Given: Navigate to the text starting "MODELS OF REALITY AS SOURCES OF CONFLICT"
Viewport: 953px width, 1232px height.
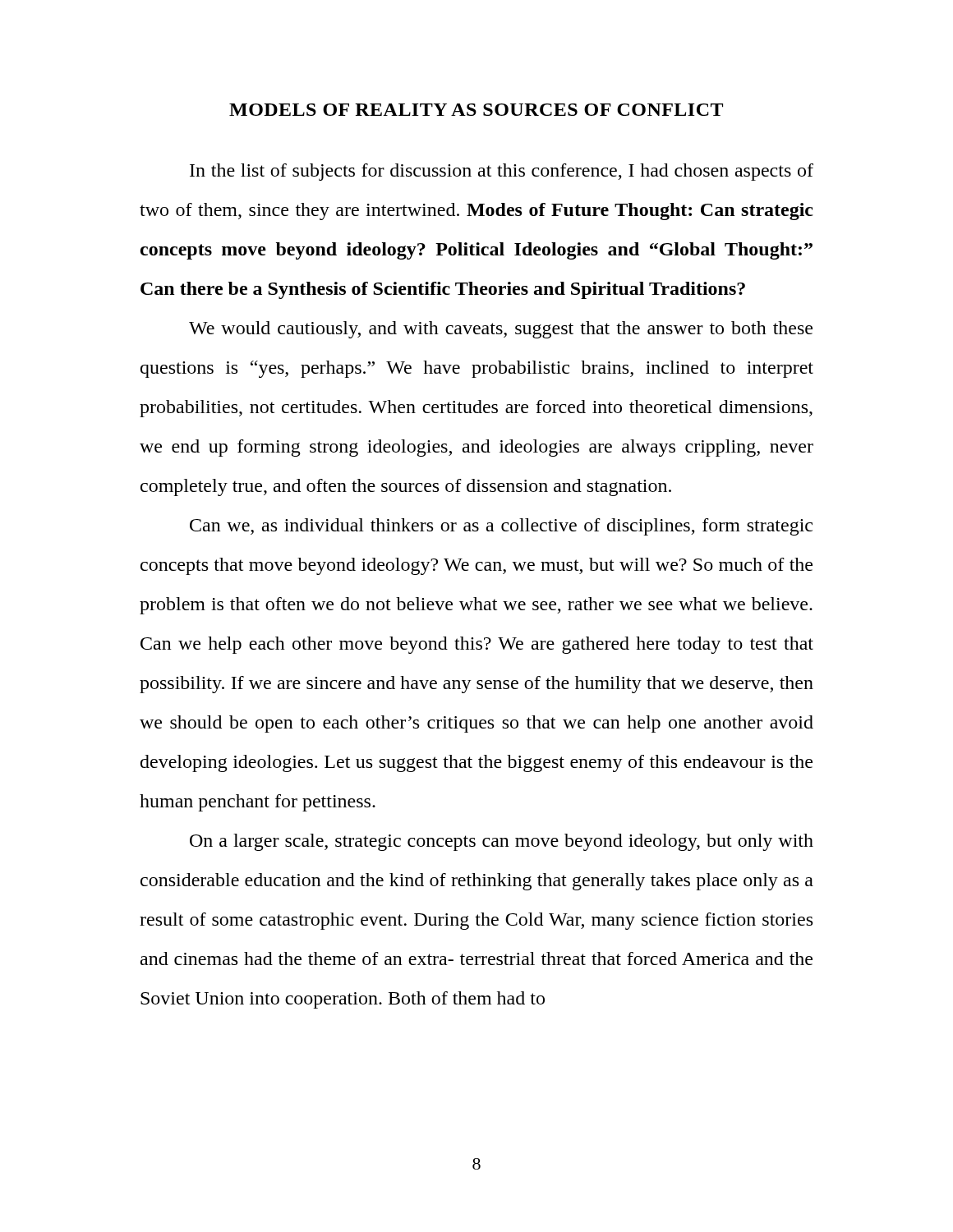Looking at the screenshot, I should (x=476, y=109).
